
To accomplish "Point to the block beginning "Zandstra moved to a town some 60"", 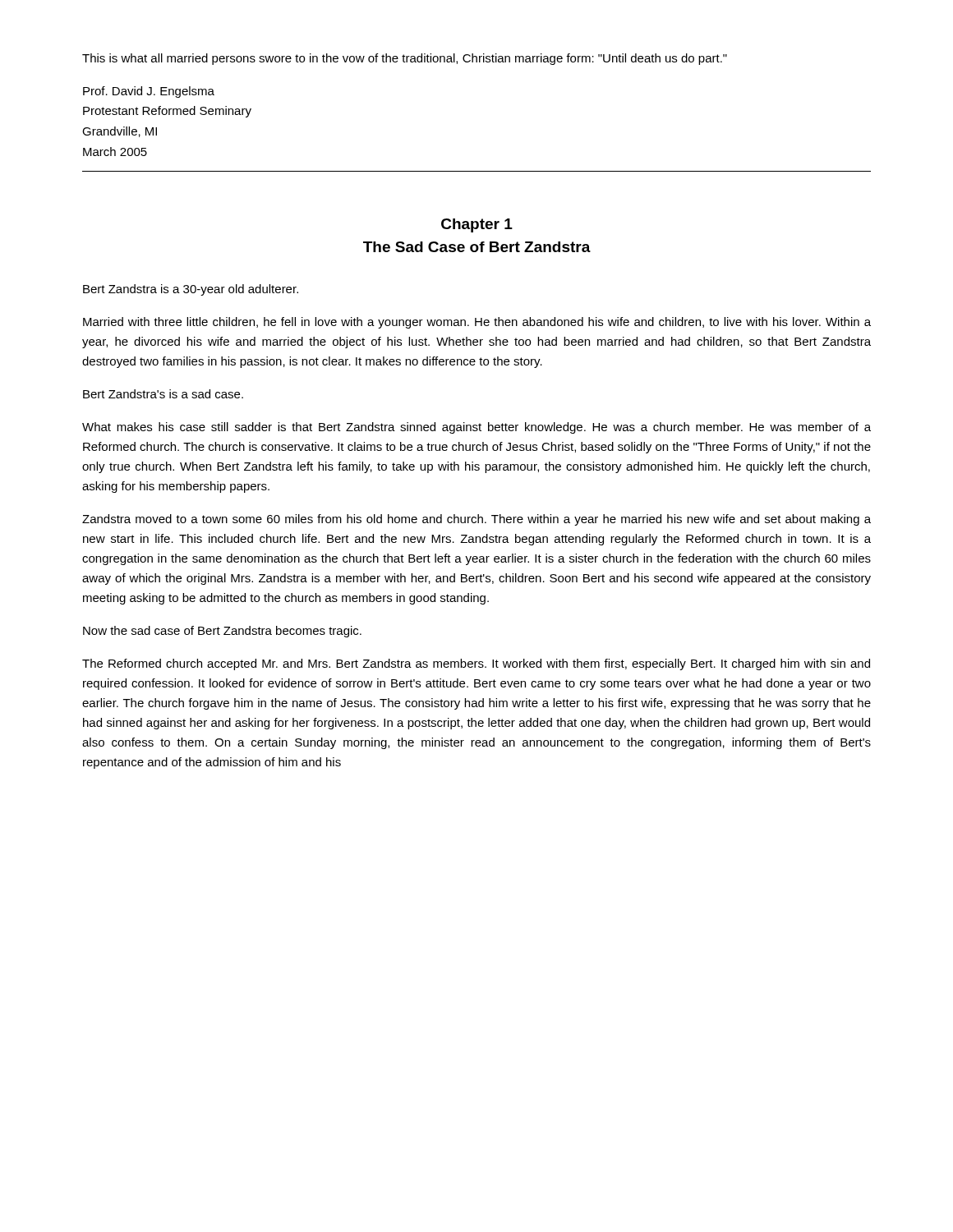I will 476,558.
